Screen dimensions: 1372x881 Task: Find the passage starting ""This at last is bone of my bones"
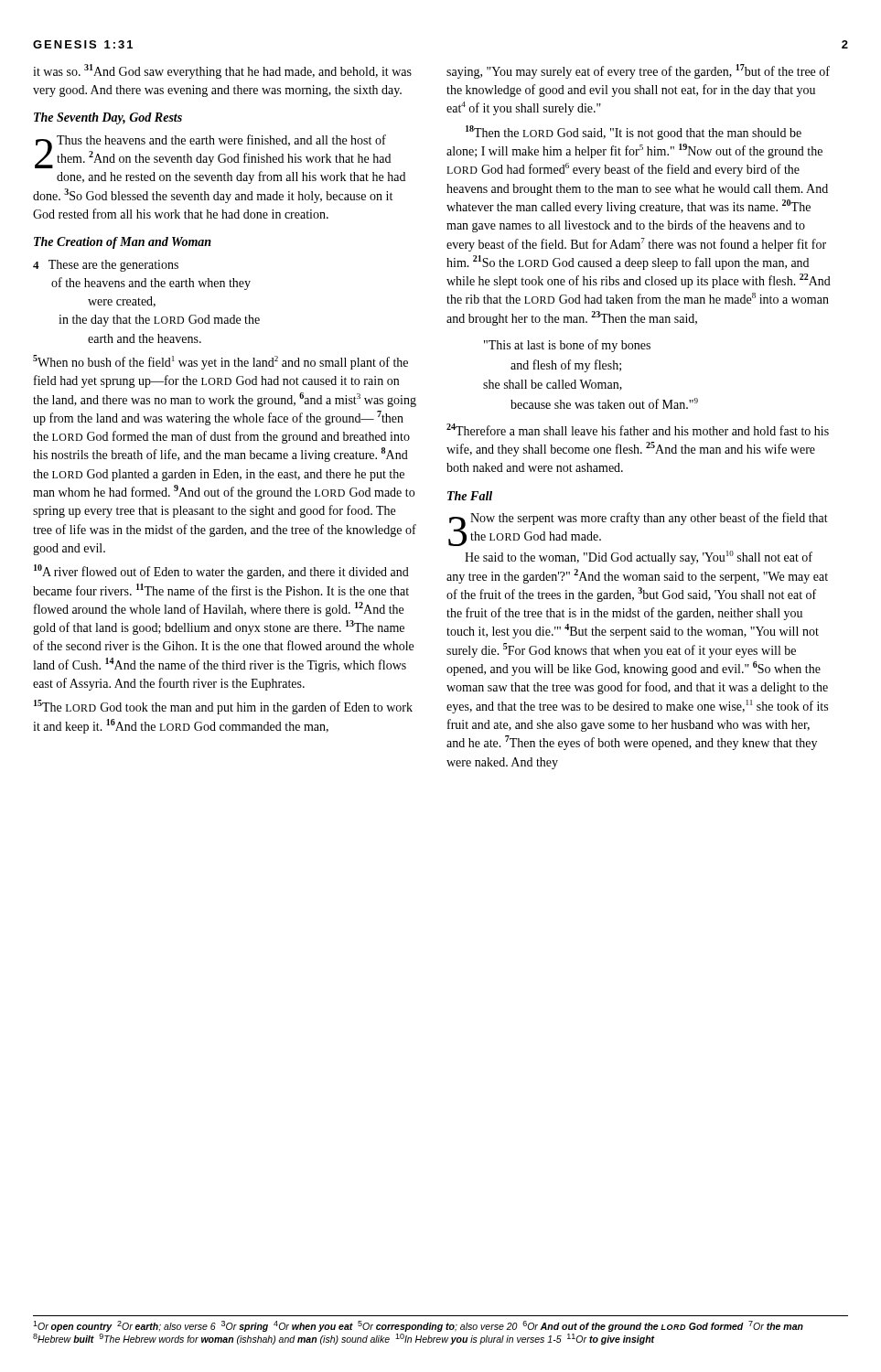click(567, 346)
